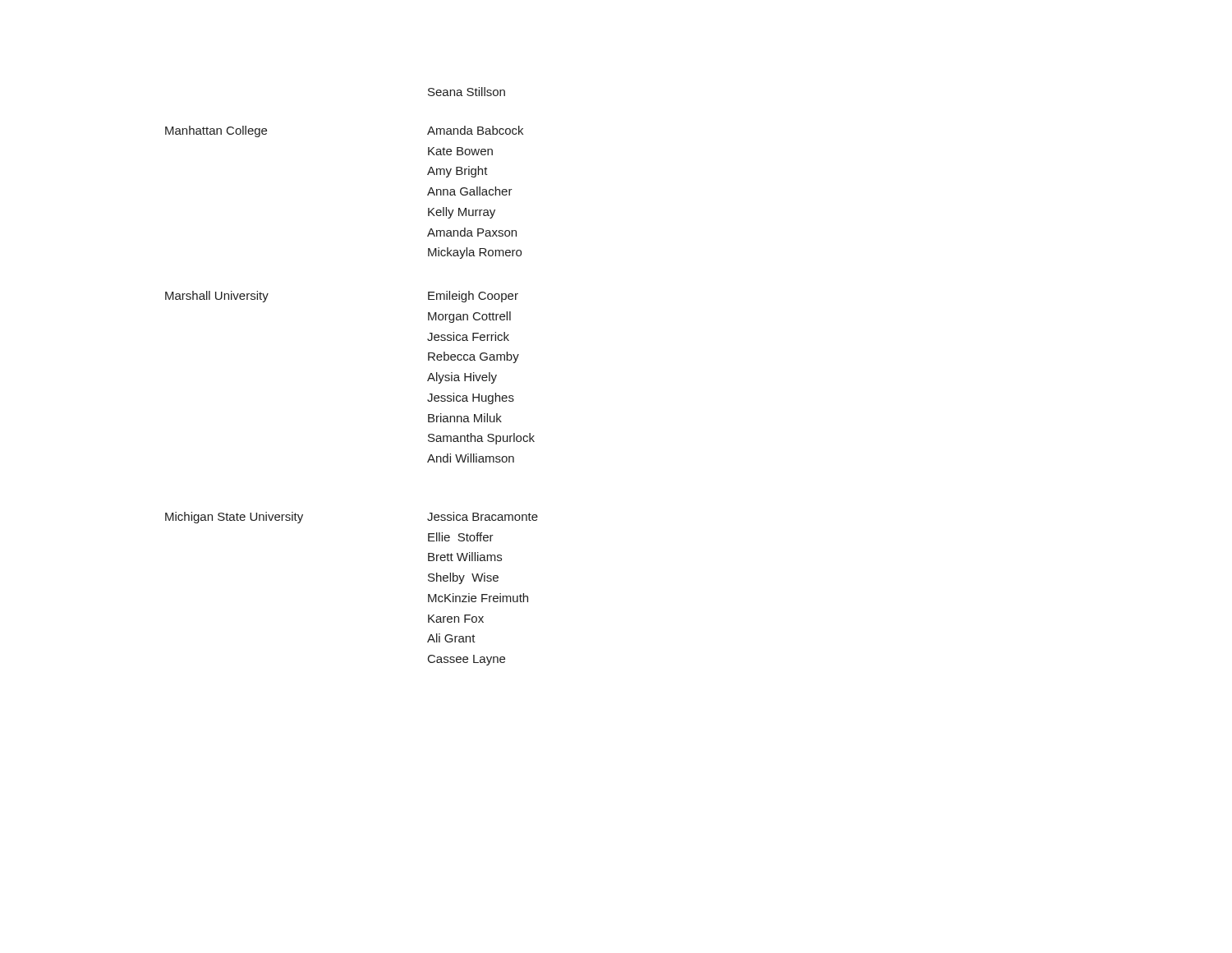Find "Manhattan College" on this page
Viewport: 1232px width, 953px height.
tap(216, 130)
